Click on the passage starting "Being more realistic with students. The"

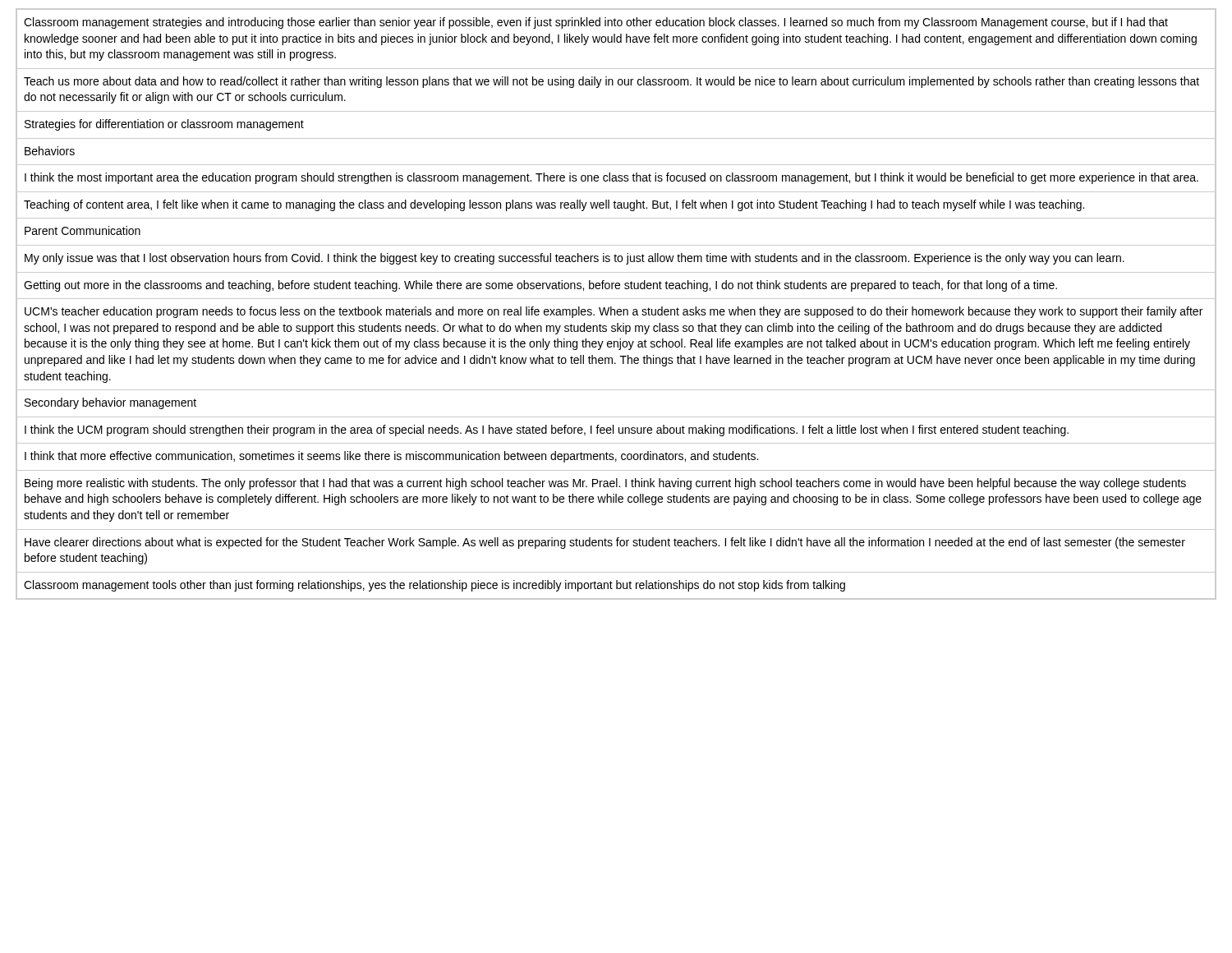(613, 499)
